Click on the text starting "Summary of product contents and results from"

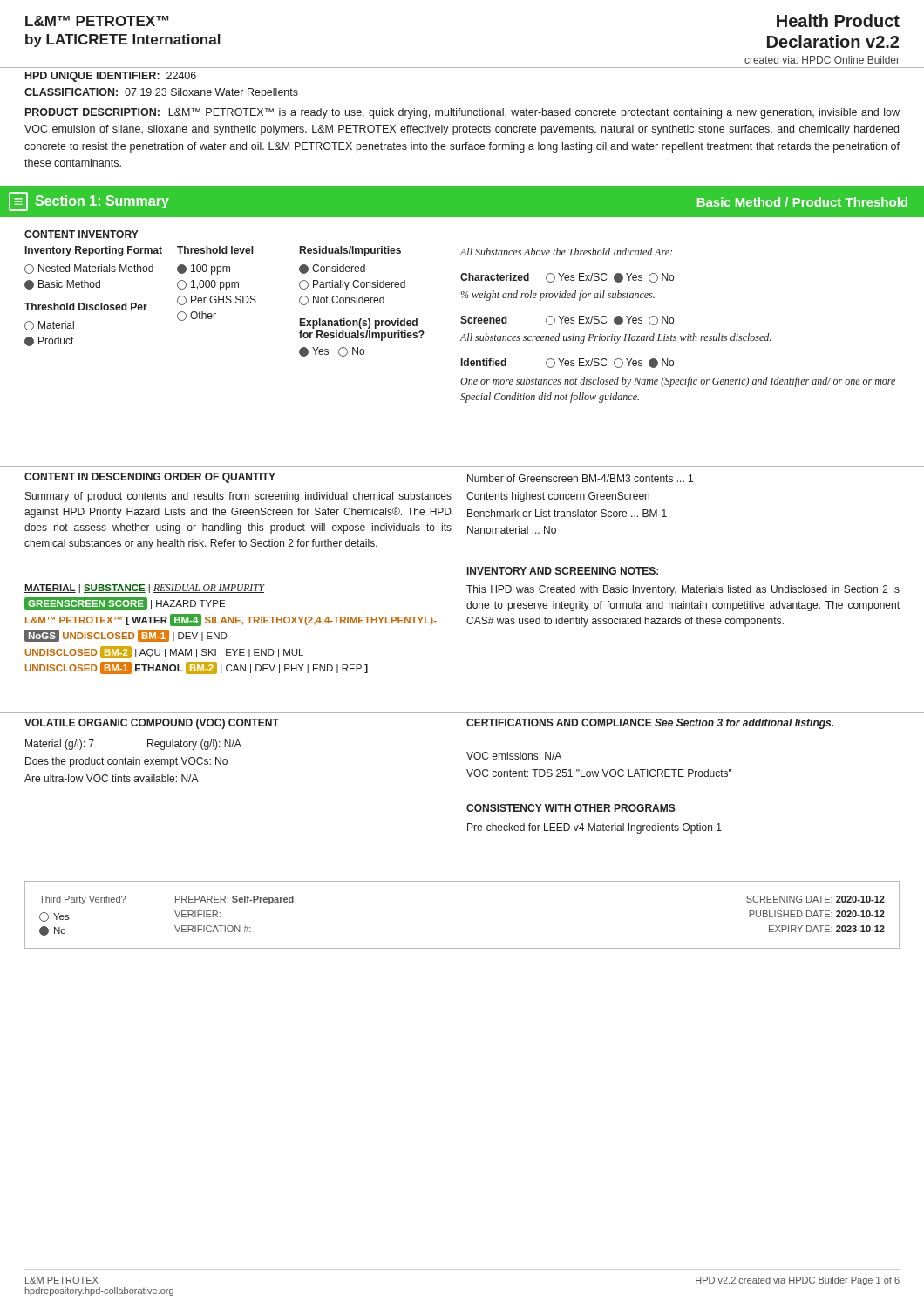(x=238, y=520)
